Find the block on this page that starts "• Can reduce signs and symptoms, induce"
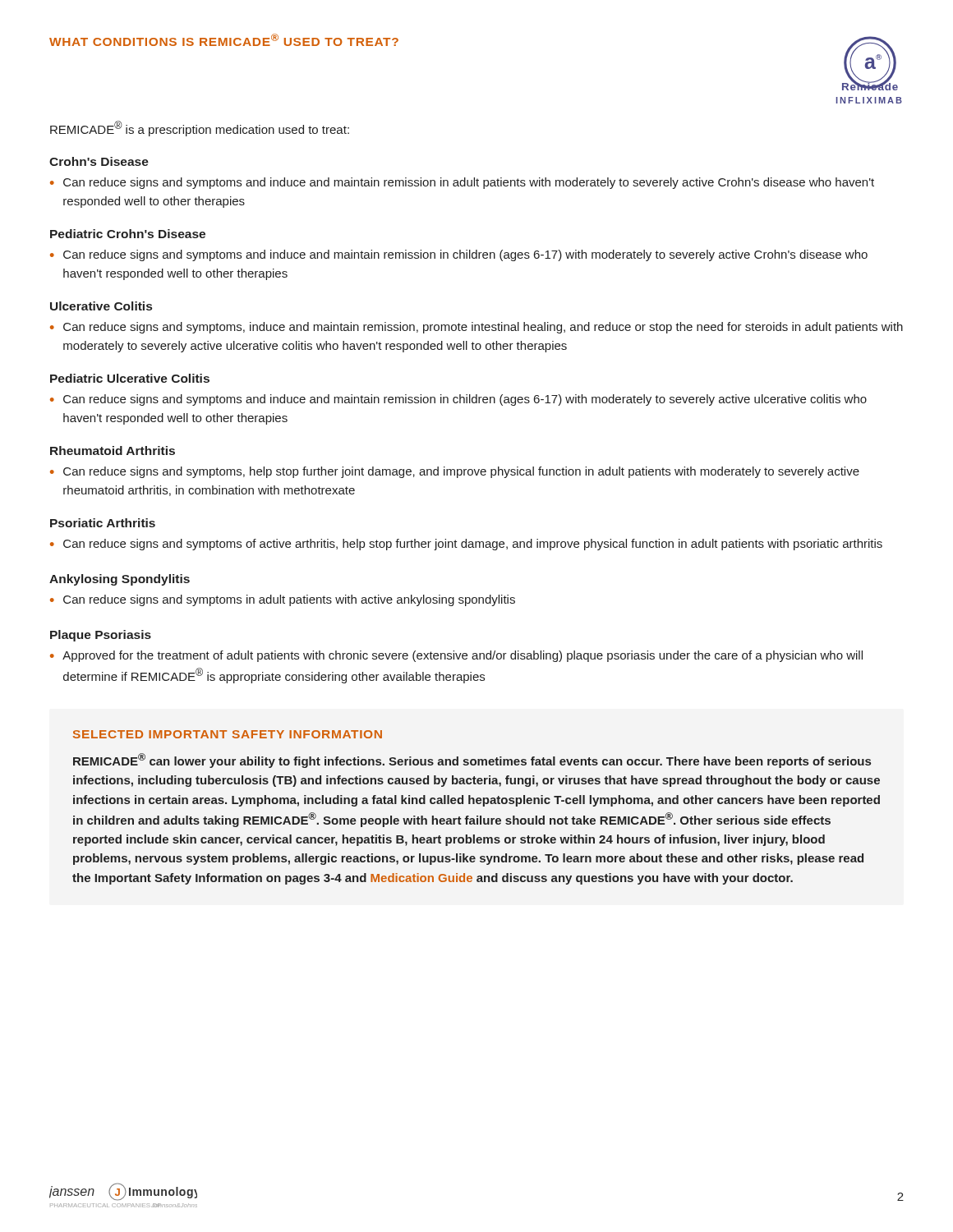953x1232 pixels. pos(476,336)
